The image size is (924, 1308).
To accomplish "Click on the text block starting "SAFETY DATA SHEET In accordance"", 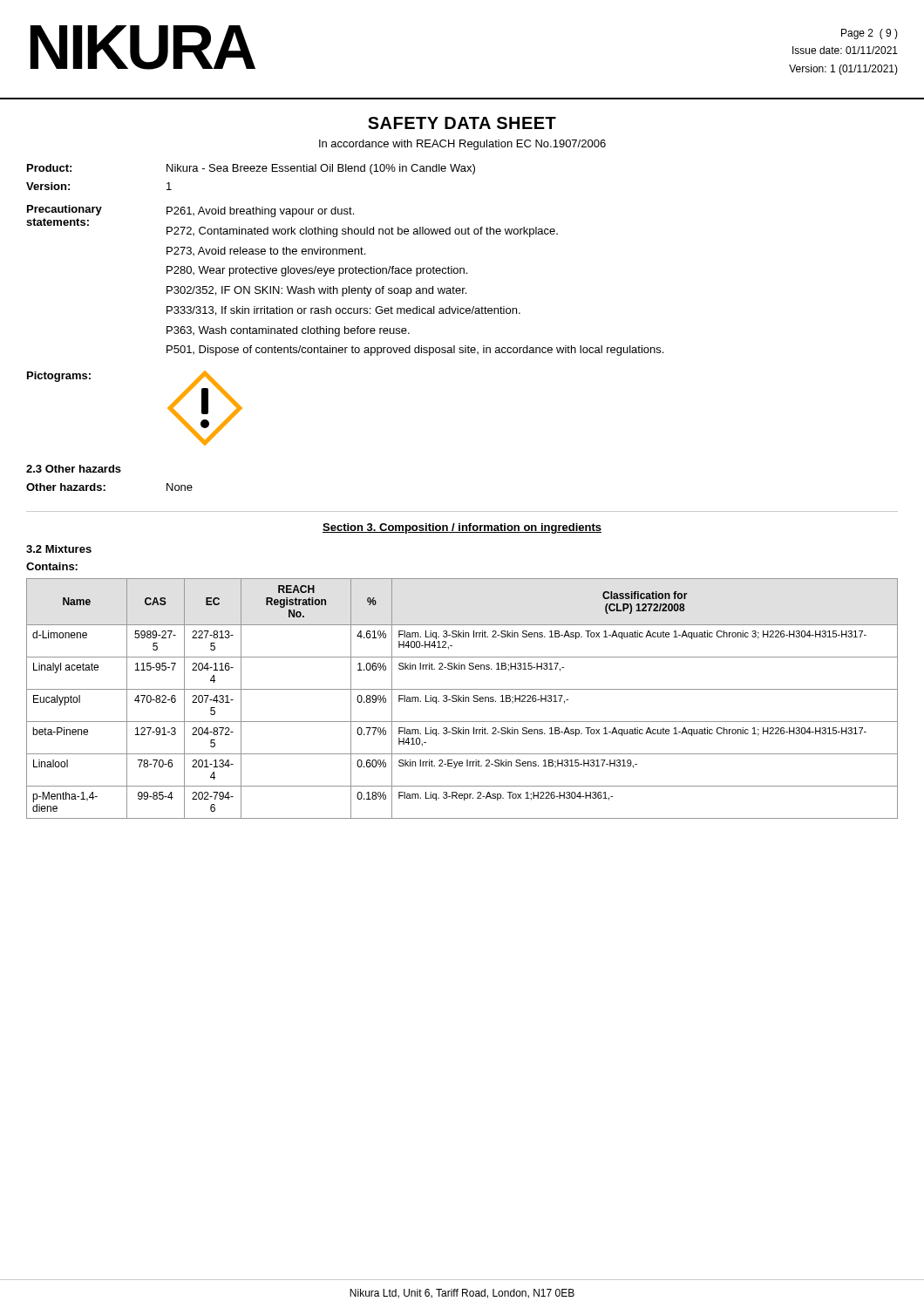I will click(x=462, y=132).
